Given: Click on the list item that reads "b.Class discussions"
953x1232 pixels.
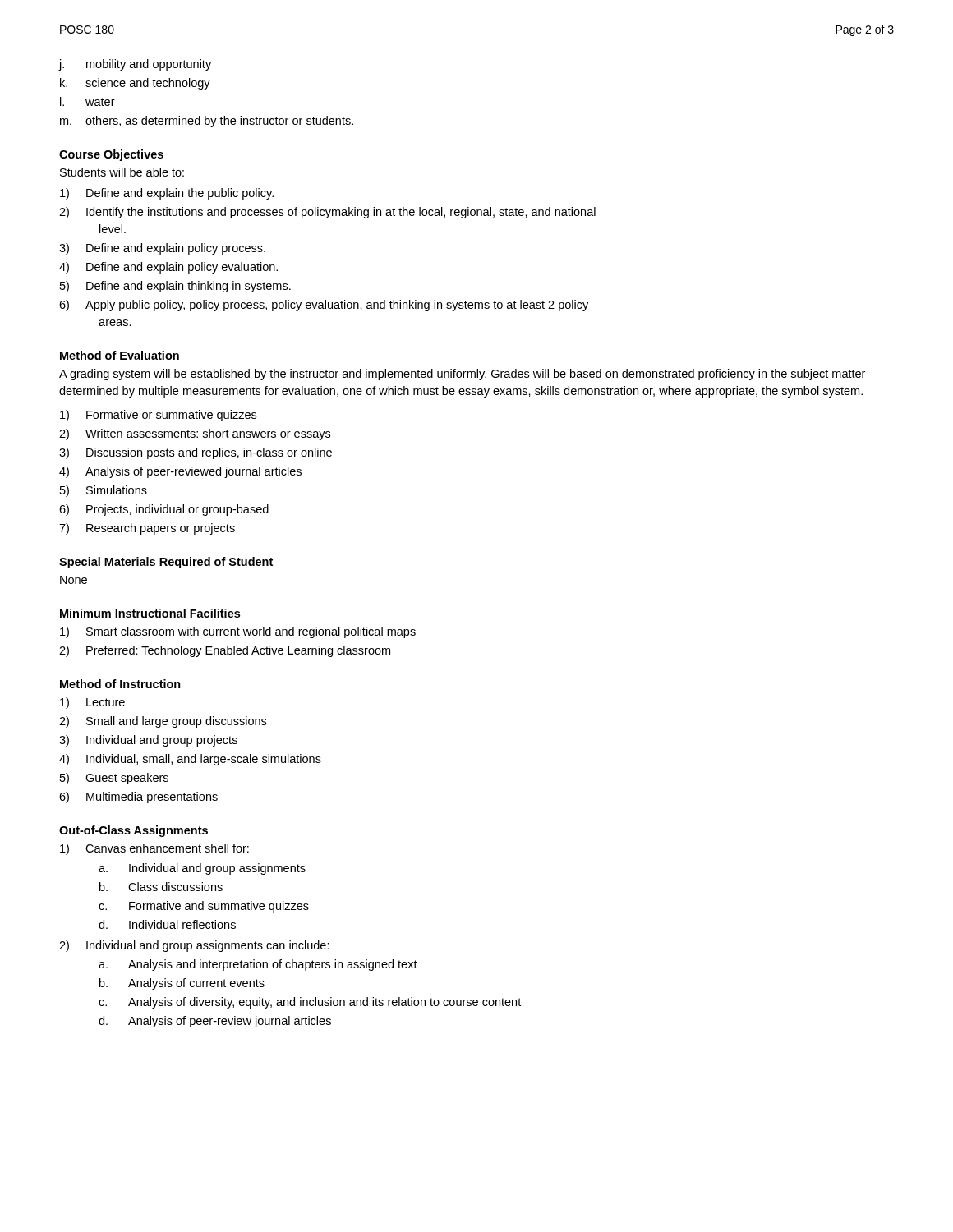Looking at the screenshot, I should (161, 887).
